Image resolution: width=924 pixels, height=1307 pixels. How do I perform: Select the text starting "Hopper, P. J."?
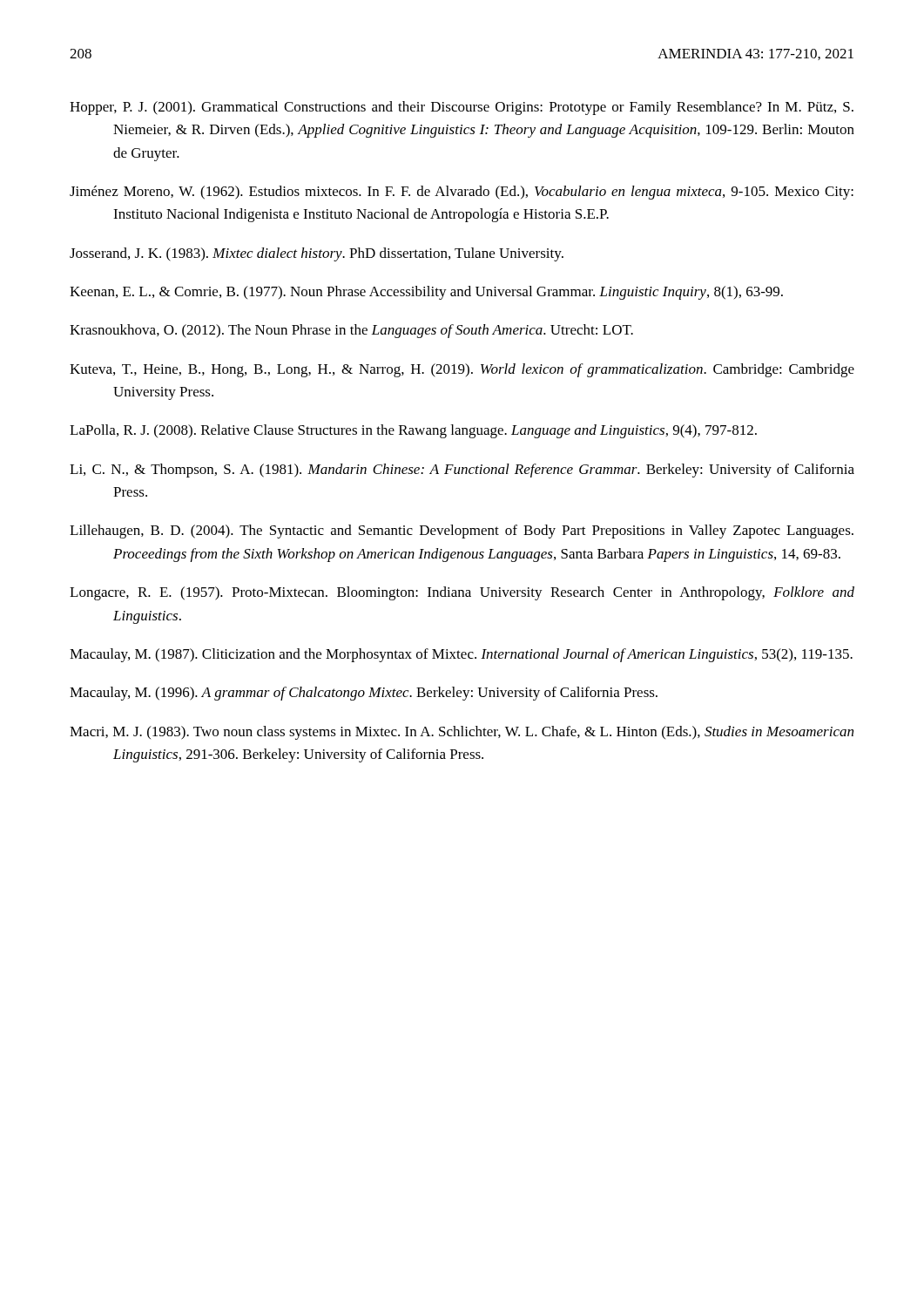tap(462, 130)
